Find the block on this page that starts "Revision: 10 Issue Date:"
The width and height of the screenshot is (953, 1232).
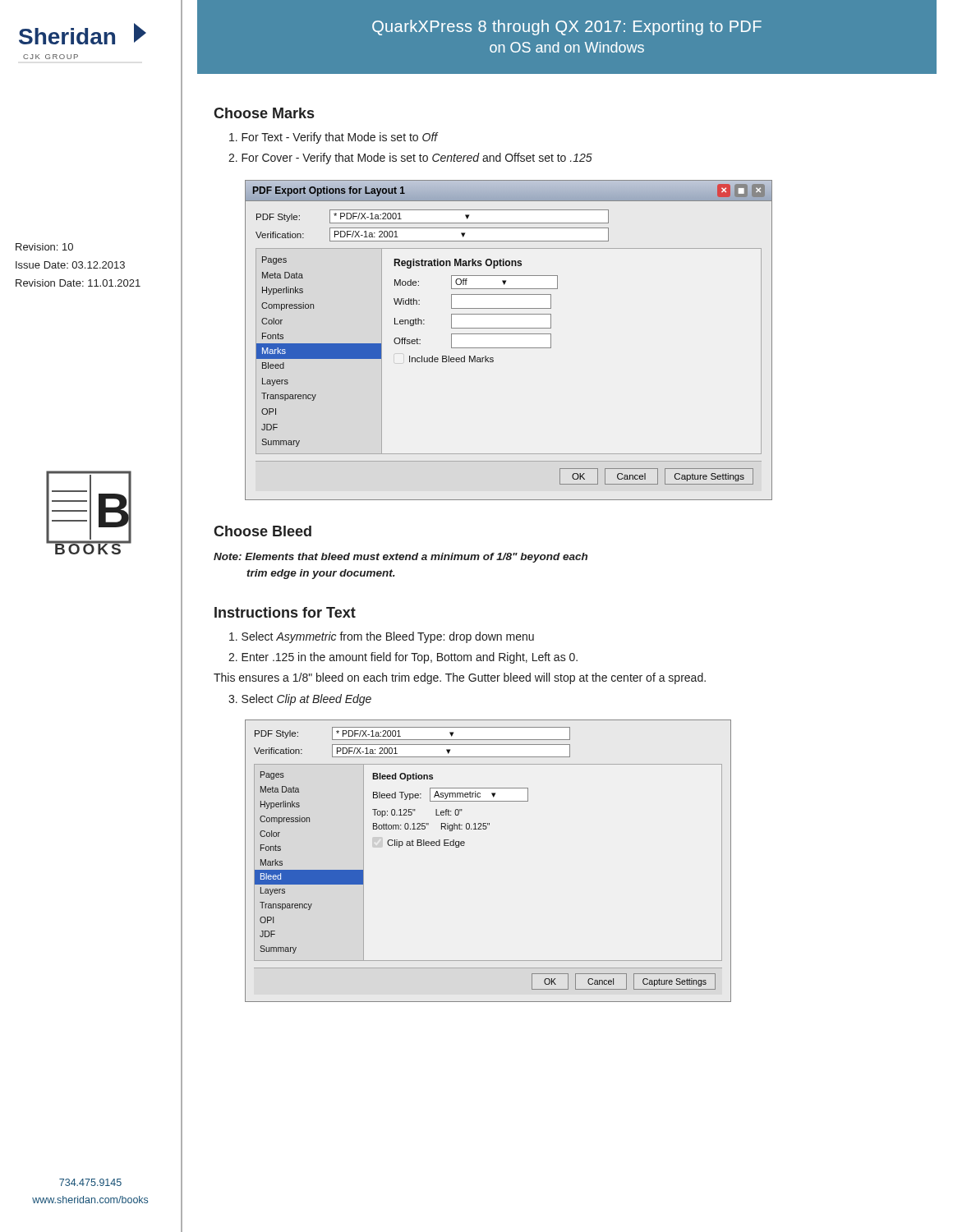coord(78,265)
